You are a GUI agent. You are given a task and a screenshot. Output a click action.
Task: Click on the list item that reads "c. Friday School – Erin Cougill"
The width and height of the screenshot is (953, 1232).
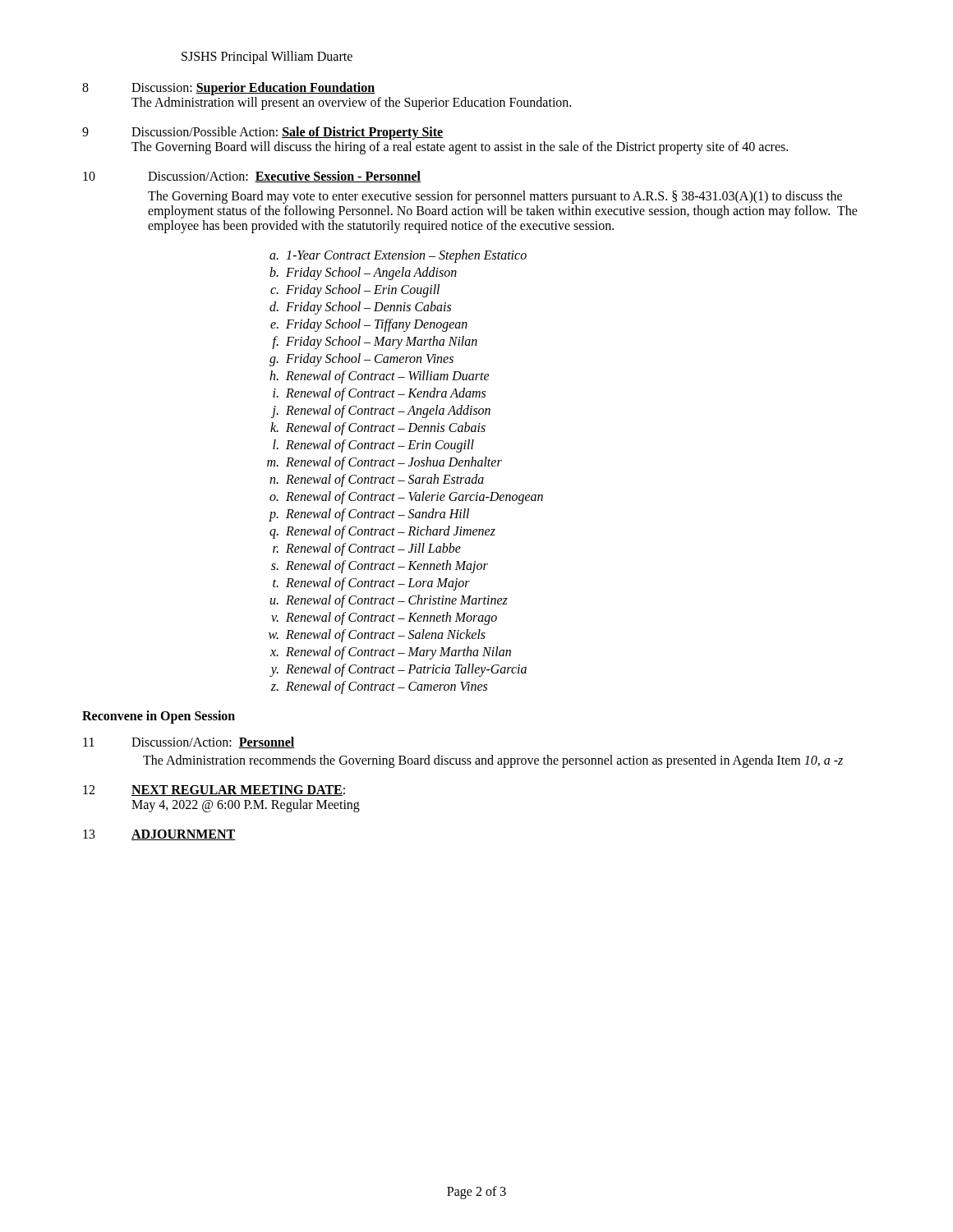tap(355, 291)
